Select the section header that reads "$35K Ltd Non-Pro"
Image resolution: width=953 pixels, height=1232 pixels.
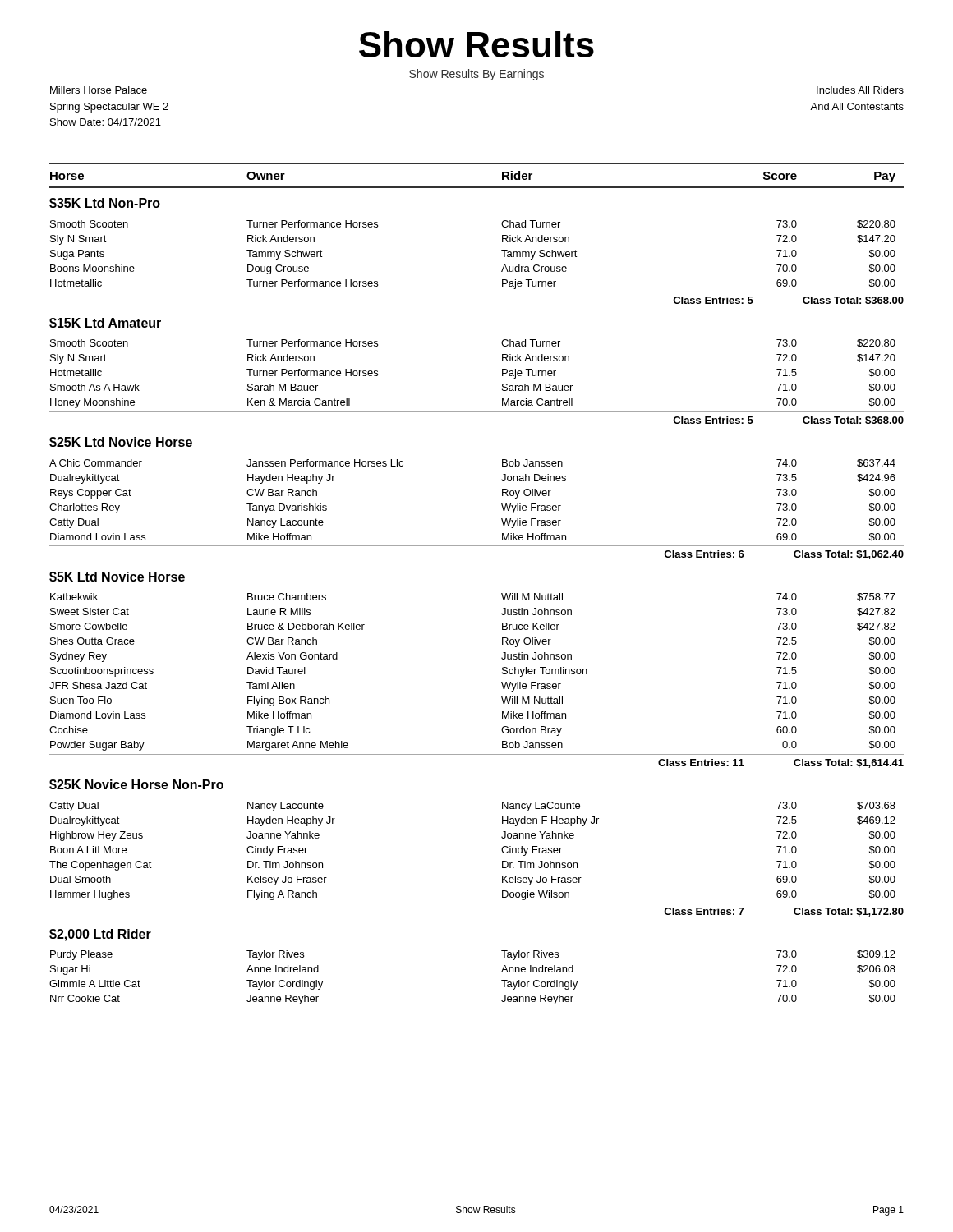[x=105, y=203]
